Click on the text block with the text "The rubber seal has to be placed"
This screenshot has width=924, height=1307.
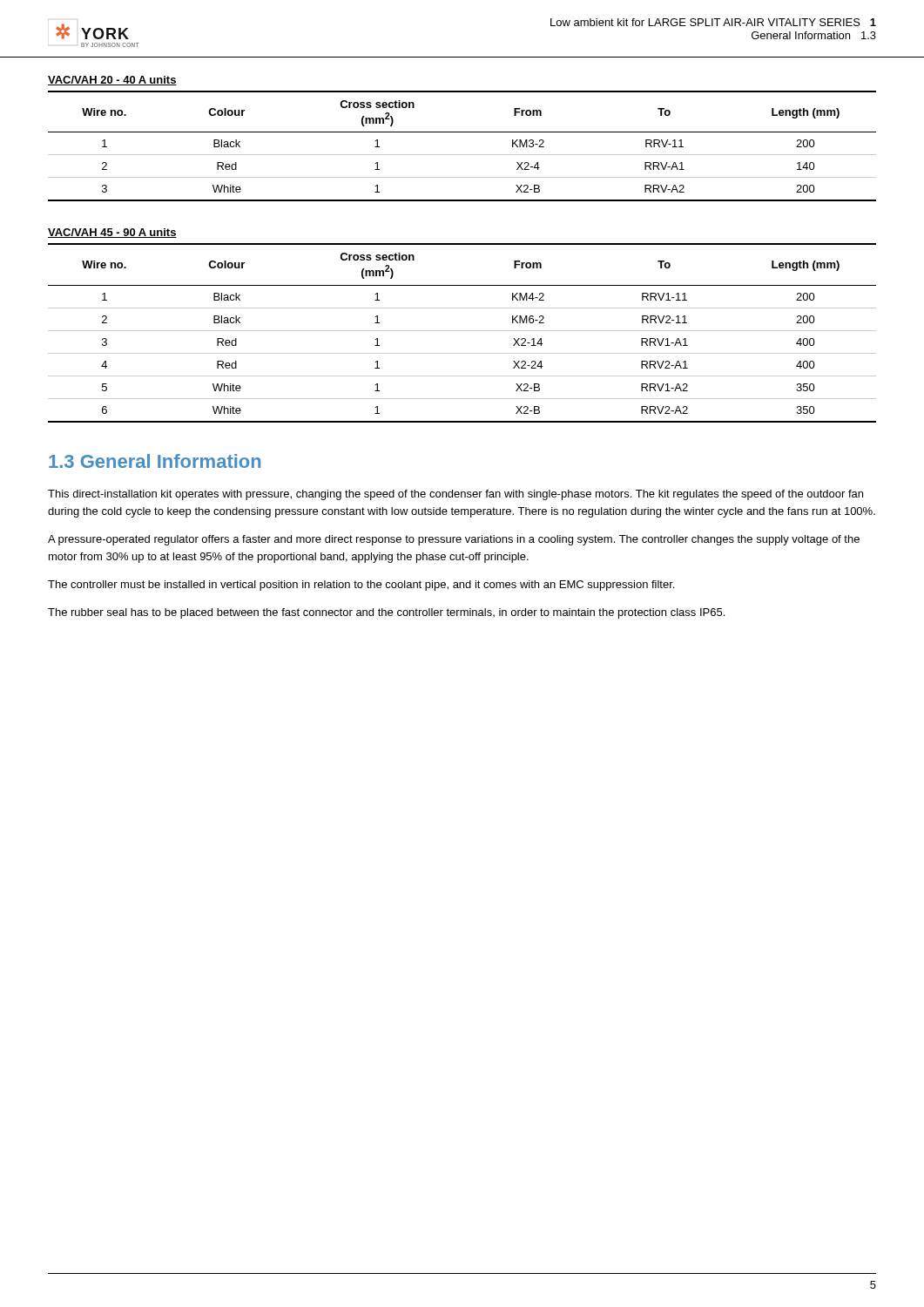(387, 612)
